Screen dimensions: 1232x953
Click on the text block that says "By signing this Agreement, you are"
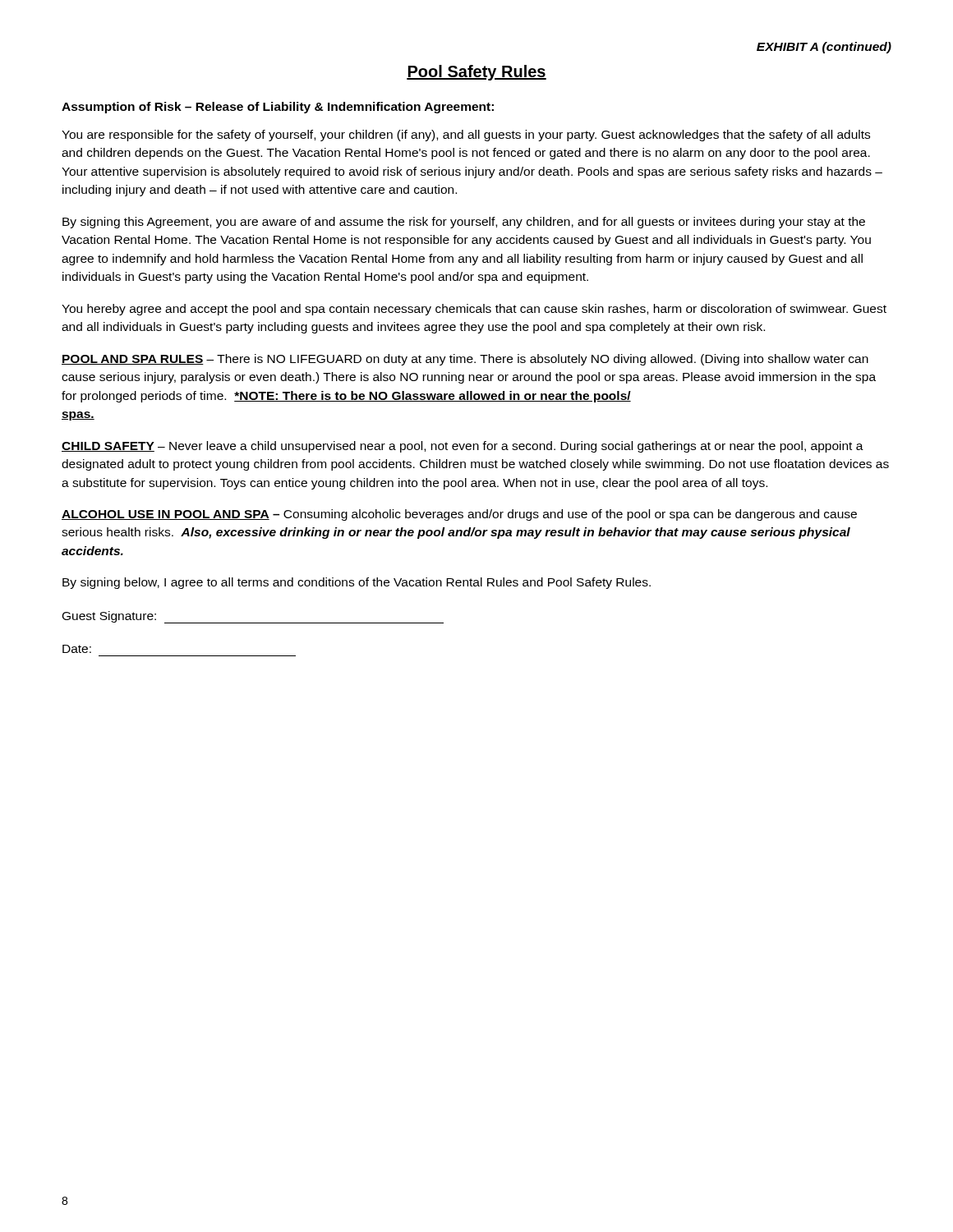coord(467,249)
